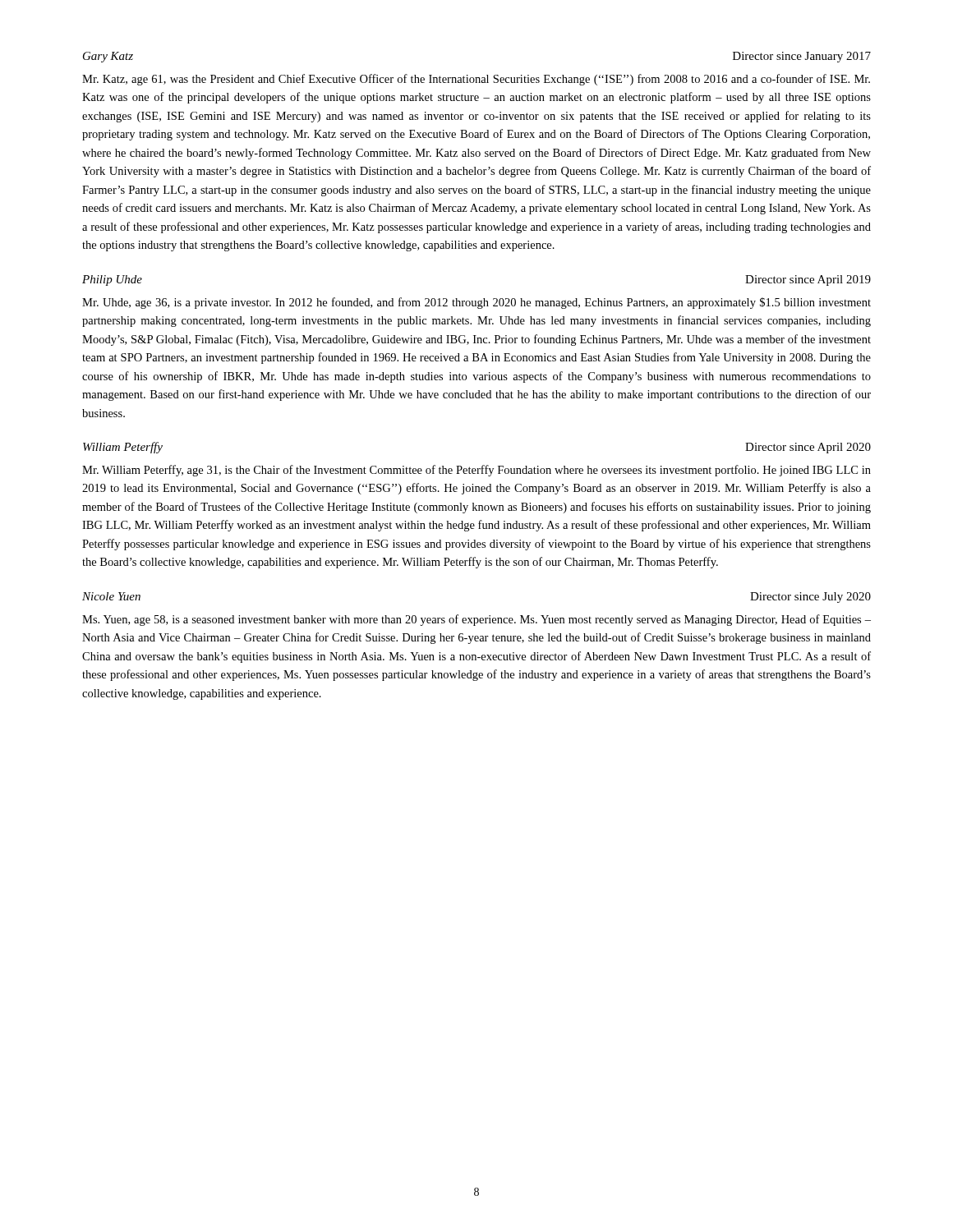Point to "Nicole Yuen Director since July 2020"

click(111, 598)
